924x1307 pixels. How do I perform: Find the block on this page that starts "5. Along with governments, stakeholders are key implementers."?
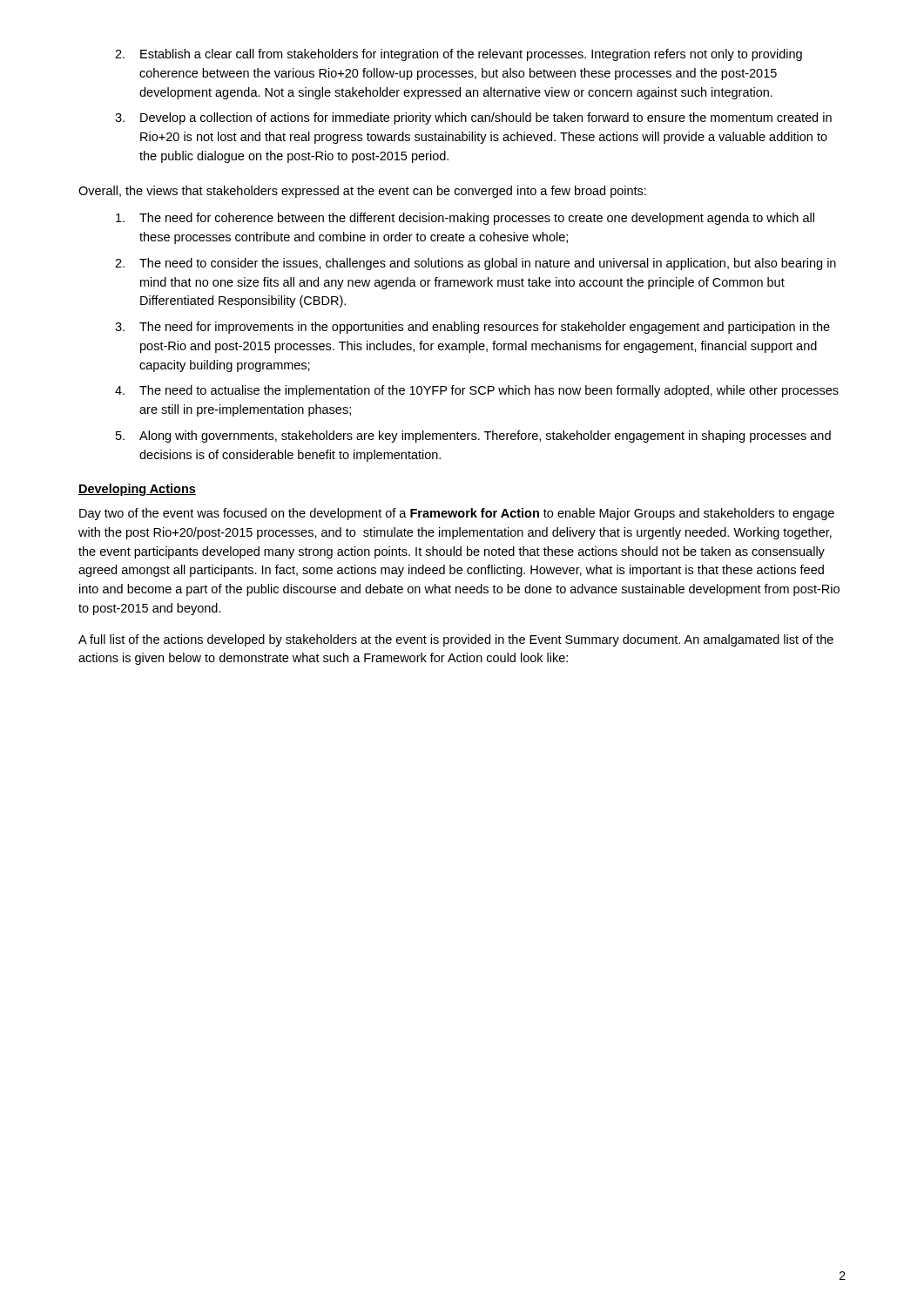(480, 446)
